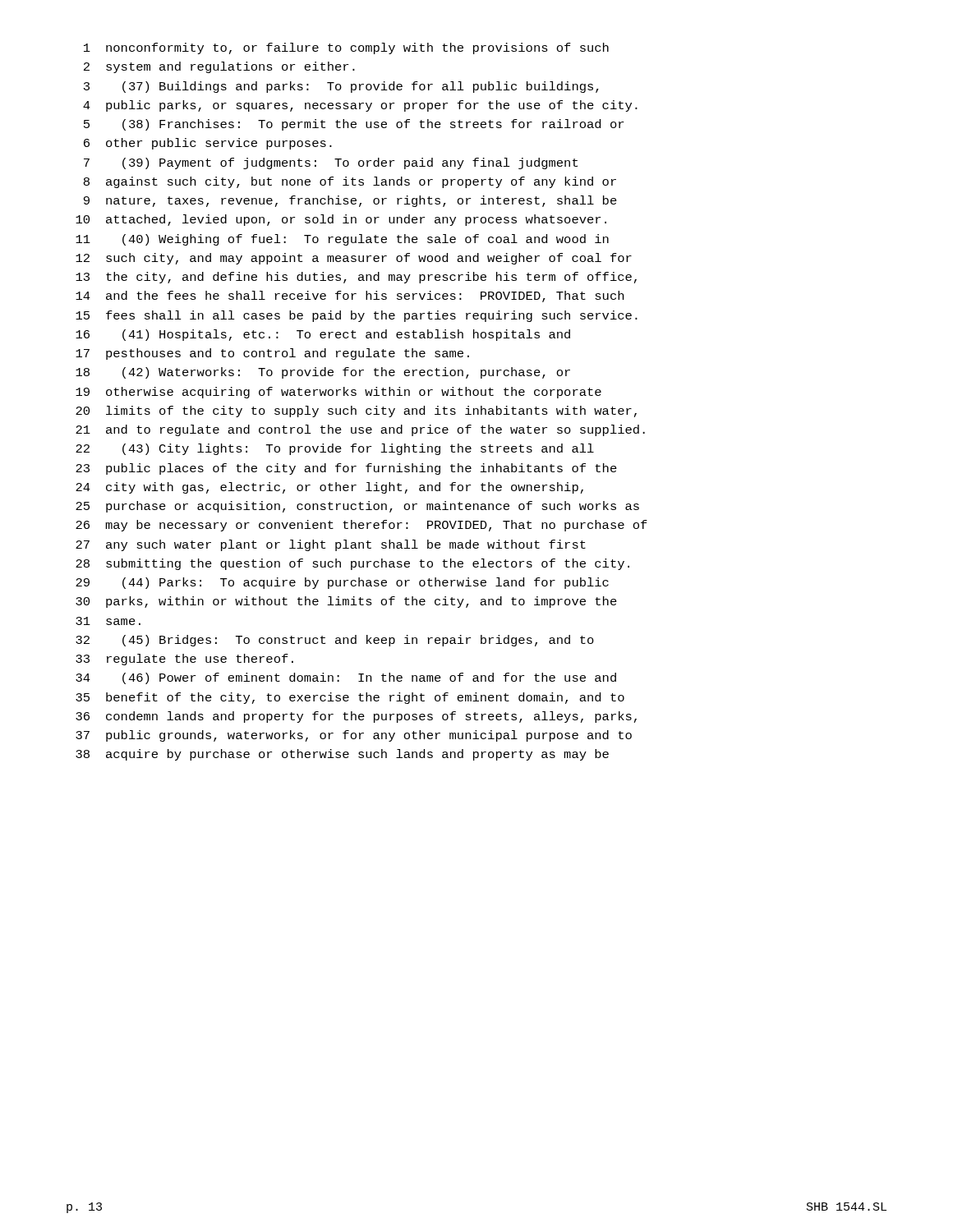Screen dimensions: 1232x953
Task: Click the passage that begins "27any such water"
Action: coord(476,545)
